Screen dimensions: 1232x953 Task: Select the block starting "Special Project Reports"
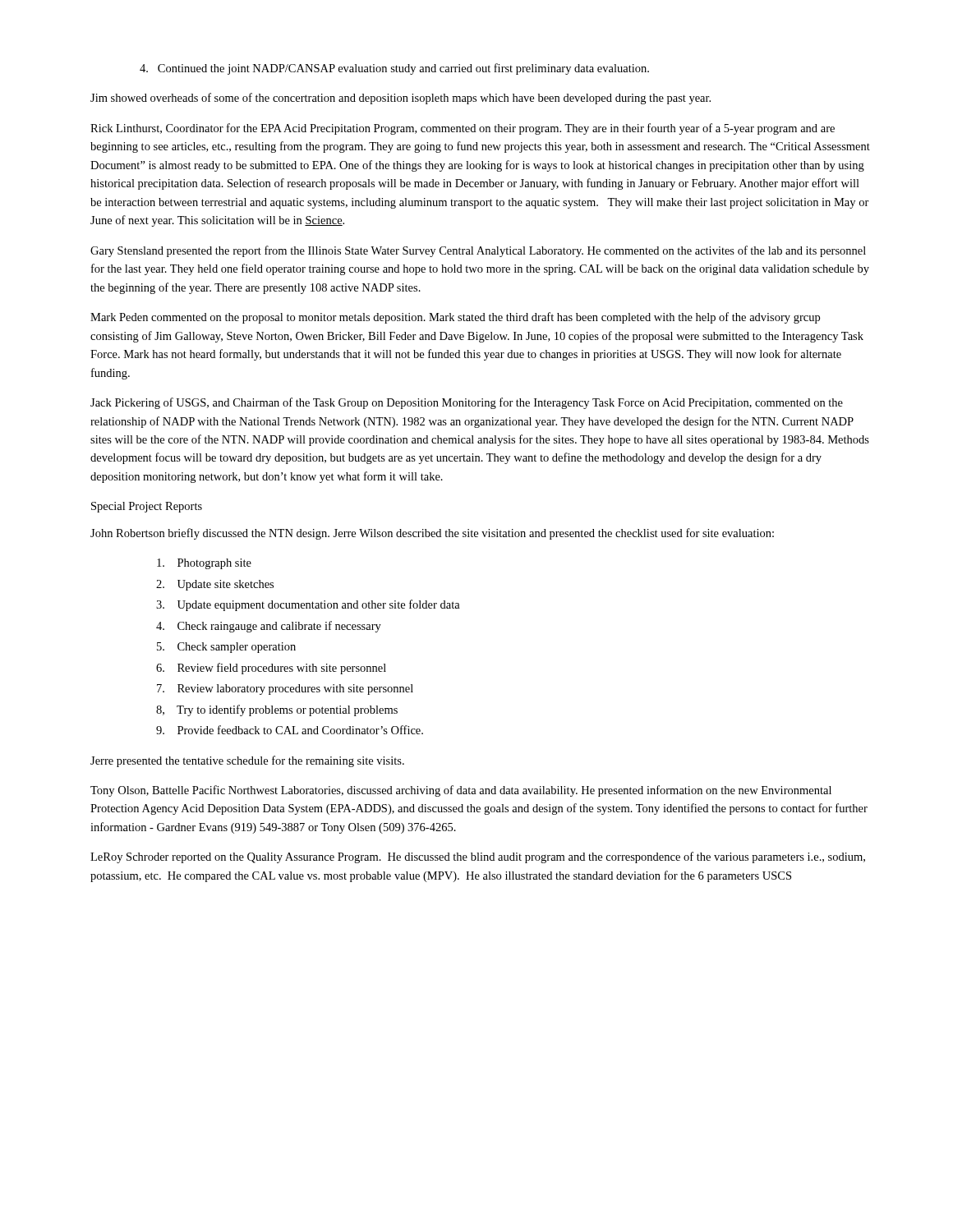146,506
